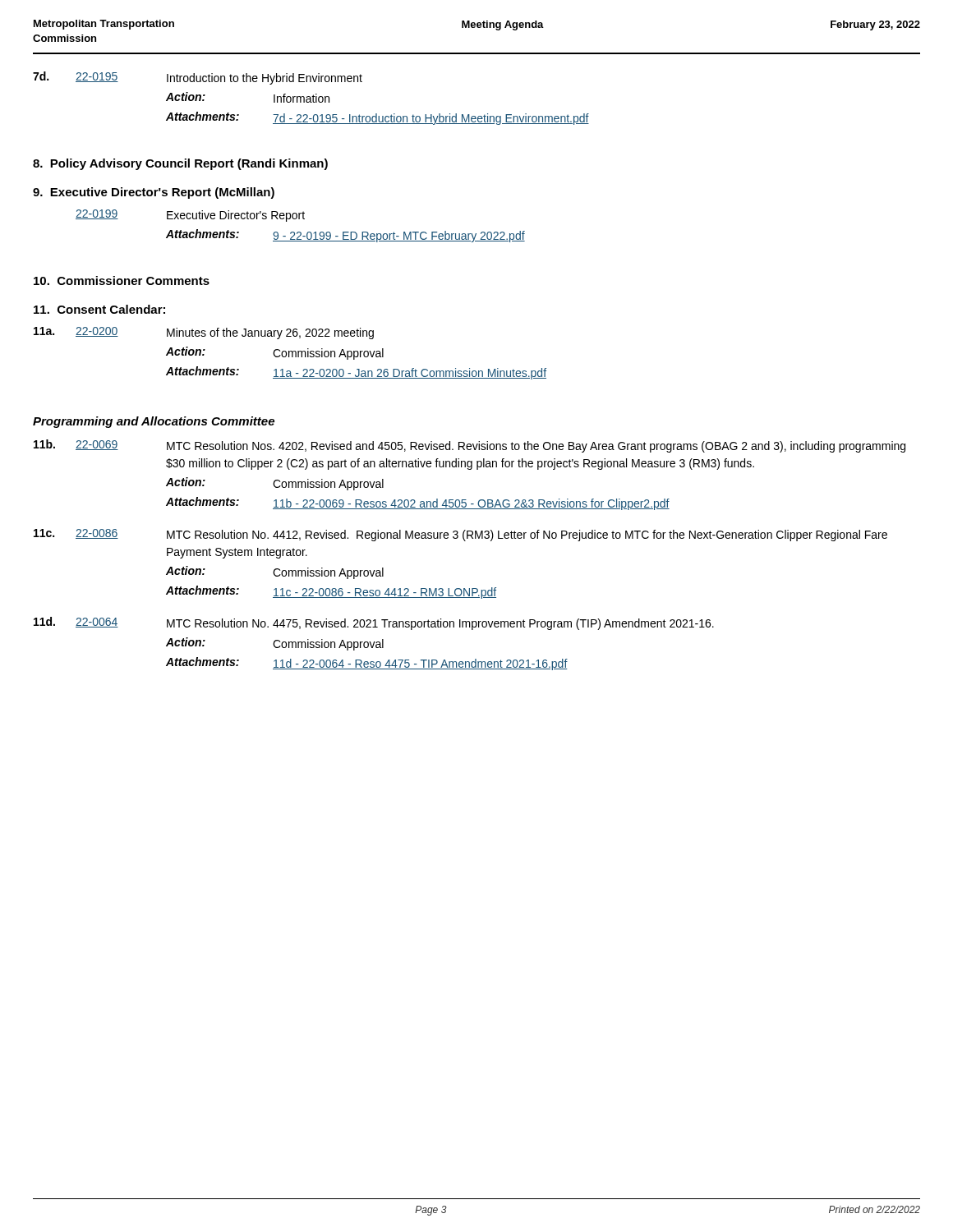Select the list item that says "7d. 22-0195 Introduction to the"

tap(198, 78)
